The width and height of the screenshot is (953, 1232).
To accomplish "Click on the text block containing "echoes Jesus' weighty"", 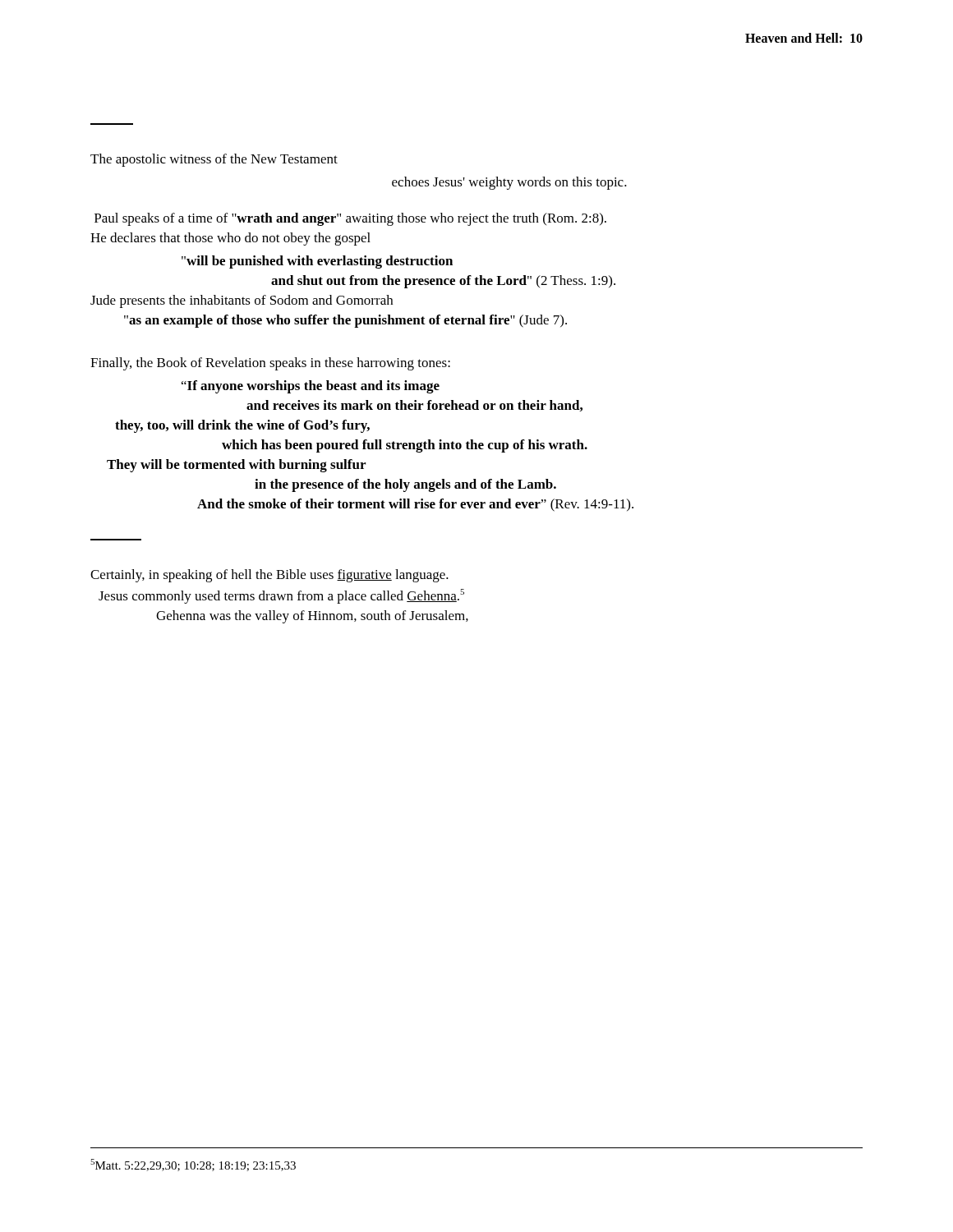I will click(x=509, y=182).
